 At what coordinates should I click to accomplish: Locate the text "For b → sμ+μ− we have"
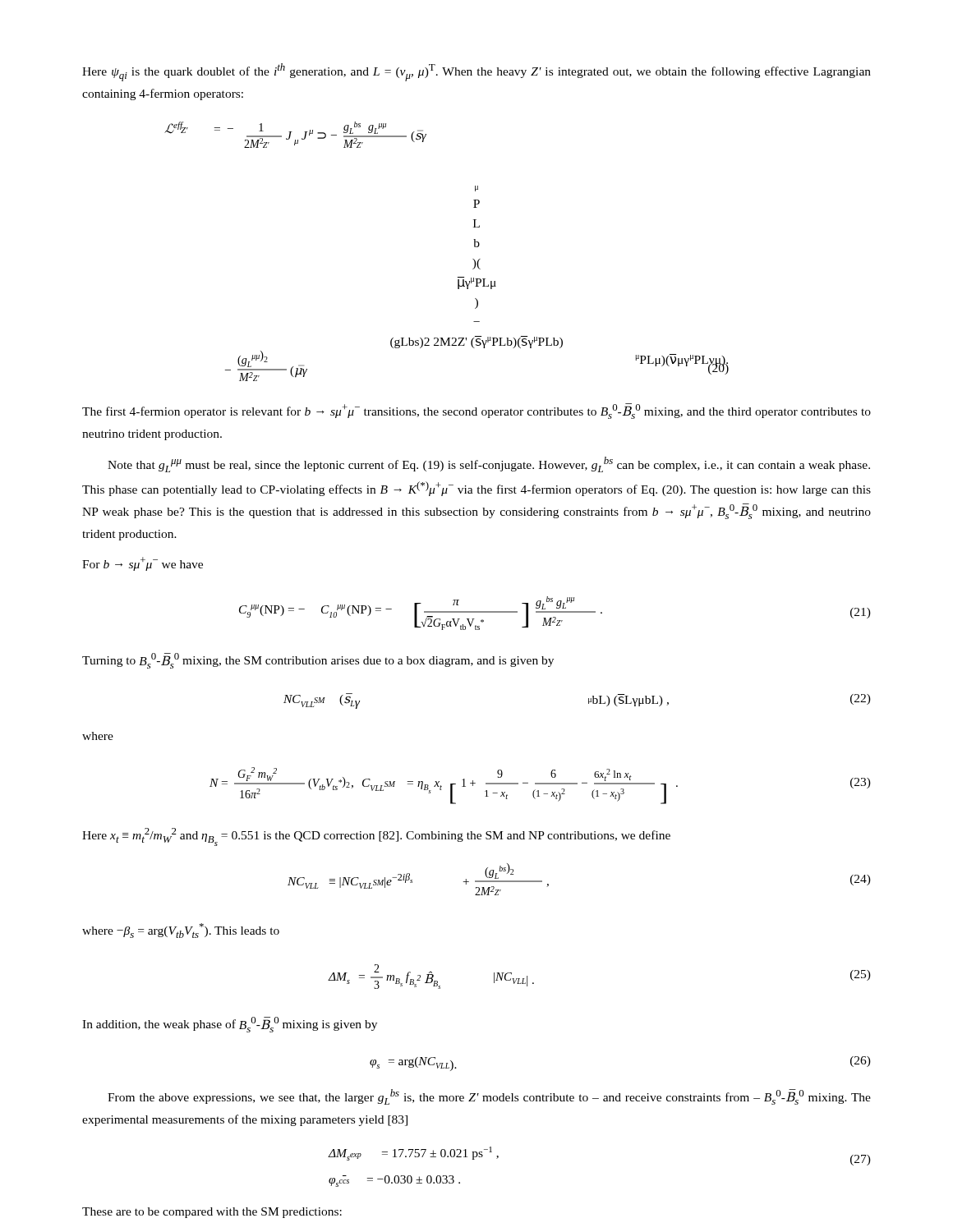(x=143, y=562)
